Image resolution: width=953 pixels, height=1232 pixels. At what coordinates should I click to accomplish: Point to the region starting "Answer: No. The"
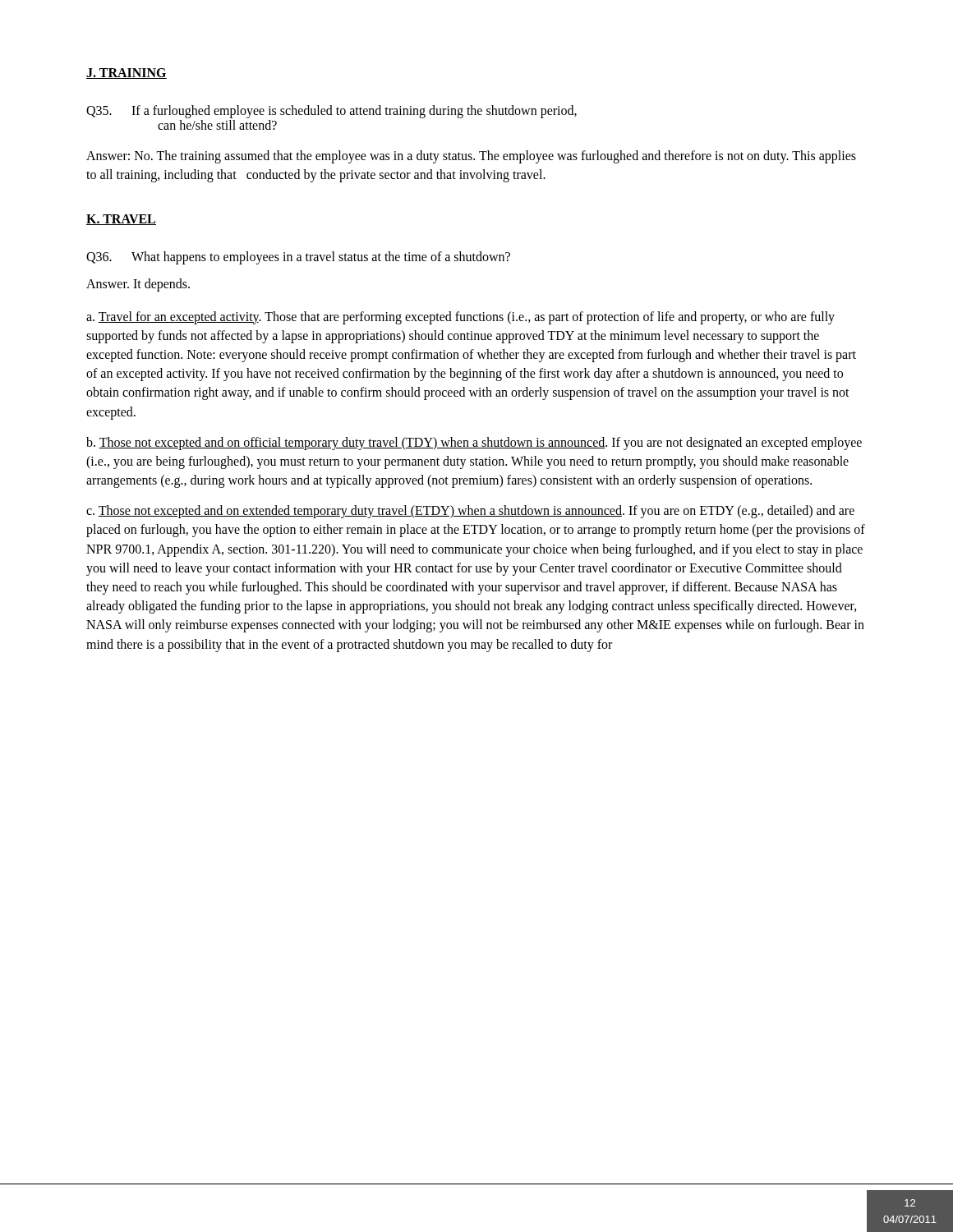(471, 165)
